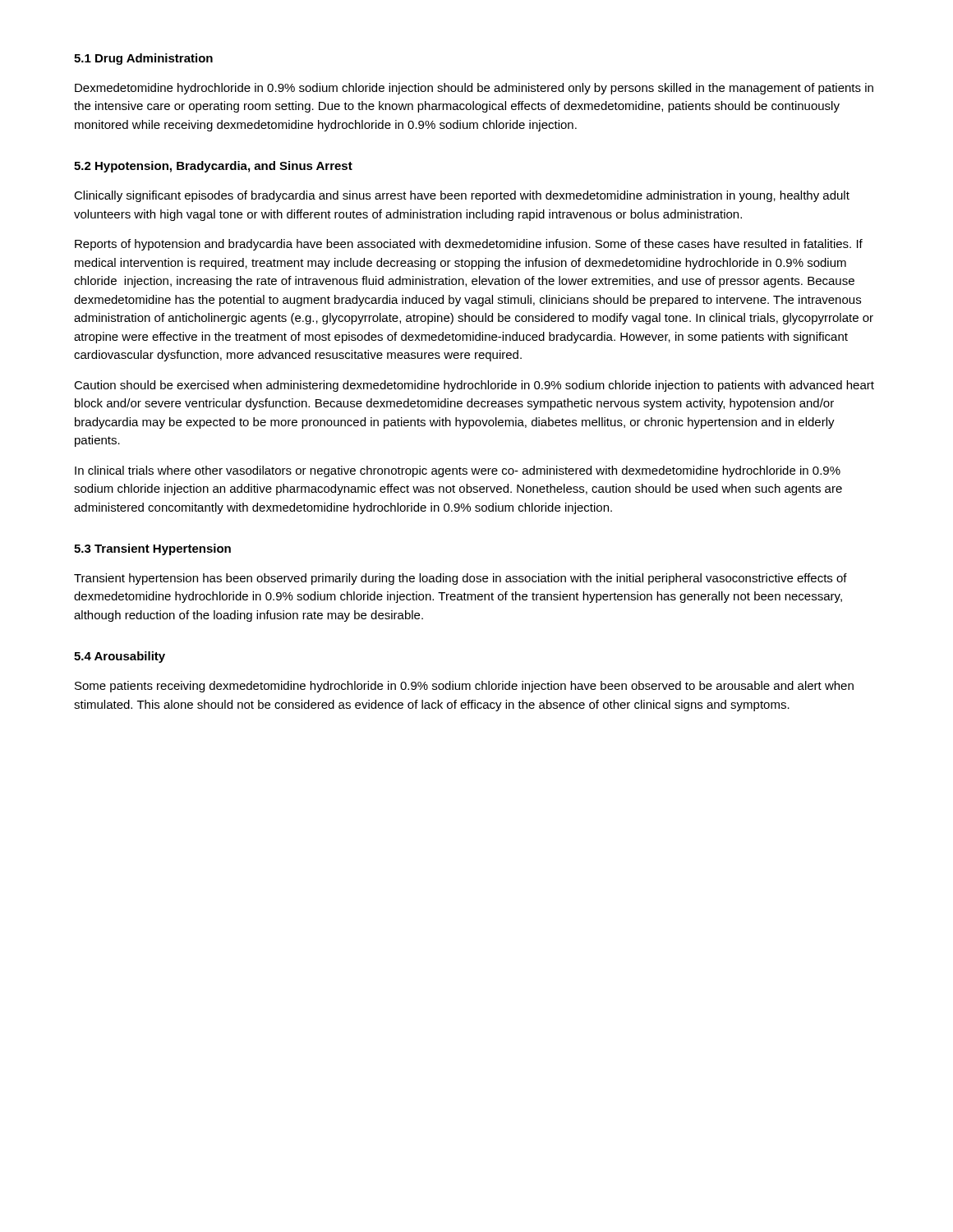Point to the text block starting "Clinically significant episodes of bradycardia and"
The width and height of the screenshot is (953, 1232).
tap(462, 204)
